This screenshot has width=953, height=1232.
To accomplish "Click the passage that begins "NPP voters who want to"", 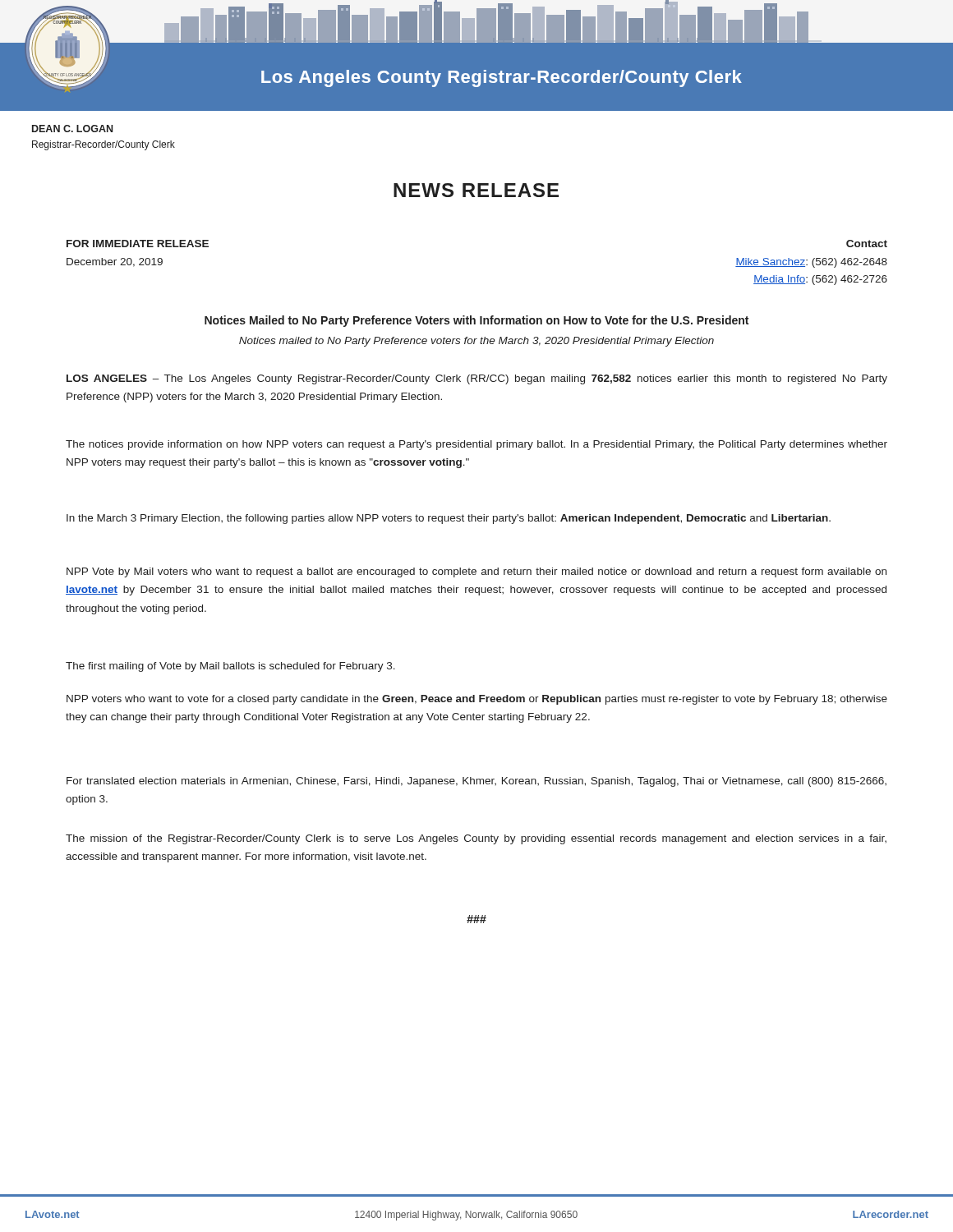I will (476, 708).
